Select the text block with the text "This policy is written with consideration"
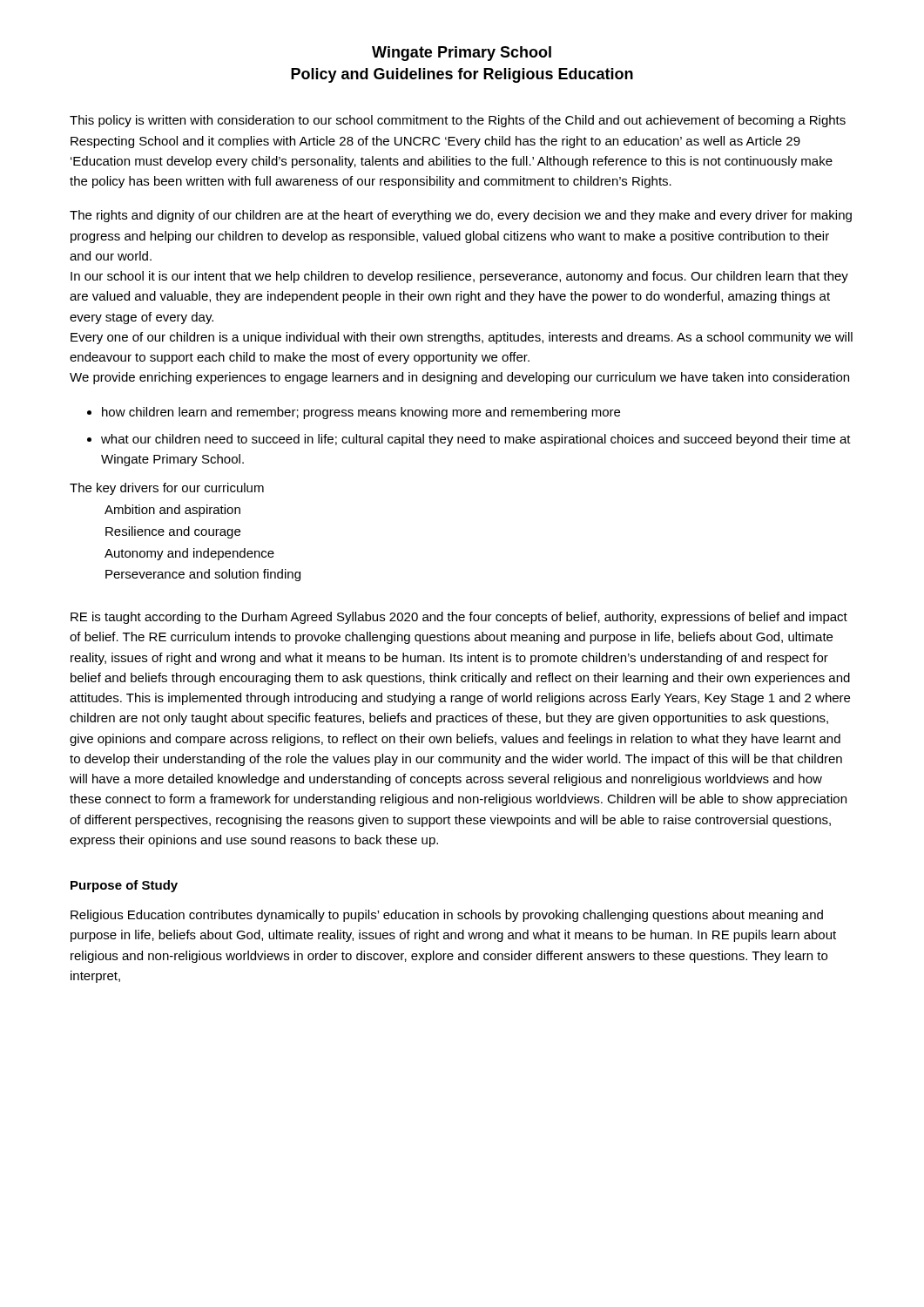 (458, 151)
